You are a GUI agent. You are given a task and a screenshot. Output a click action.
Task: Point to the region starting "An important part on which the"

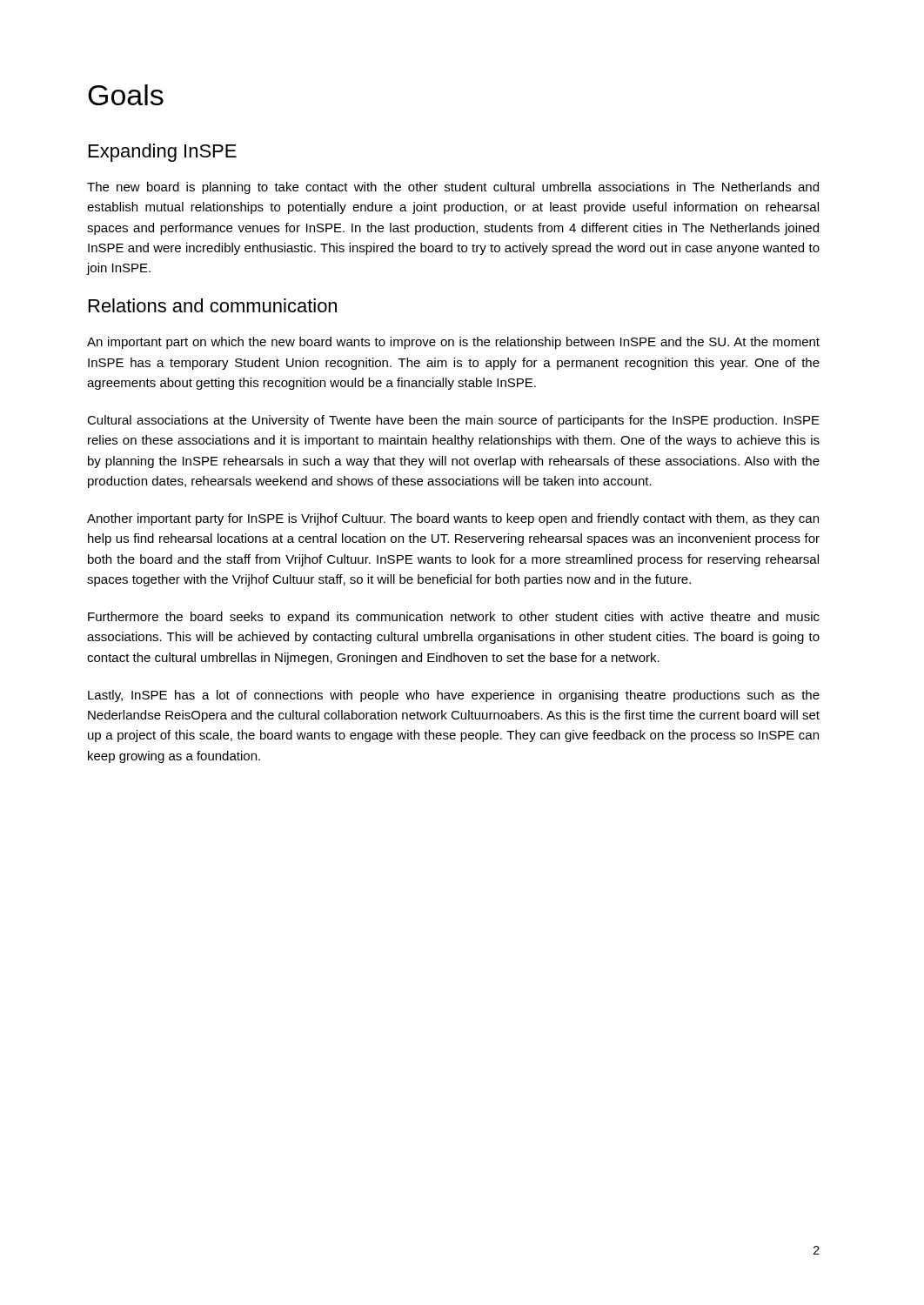point(453,362)
